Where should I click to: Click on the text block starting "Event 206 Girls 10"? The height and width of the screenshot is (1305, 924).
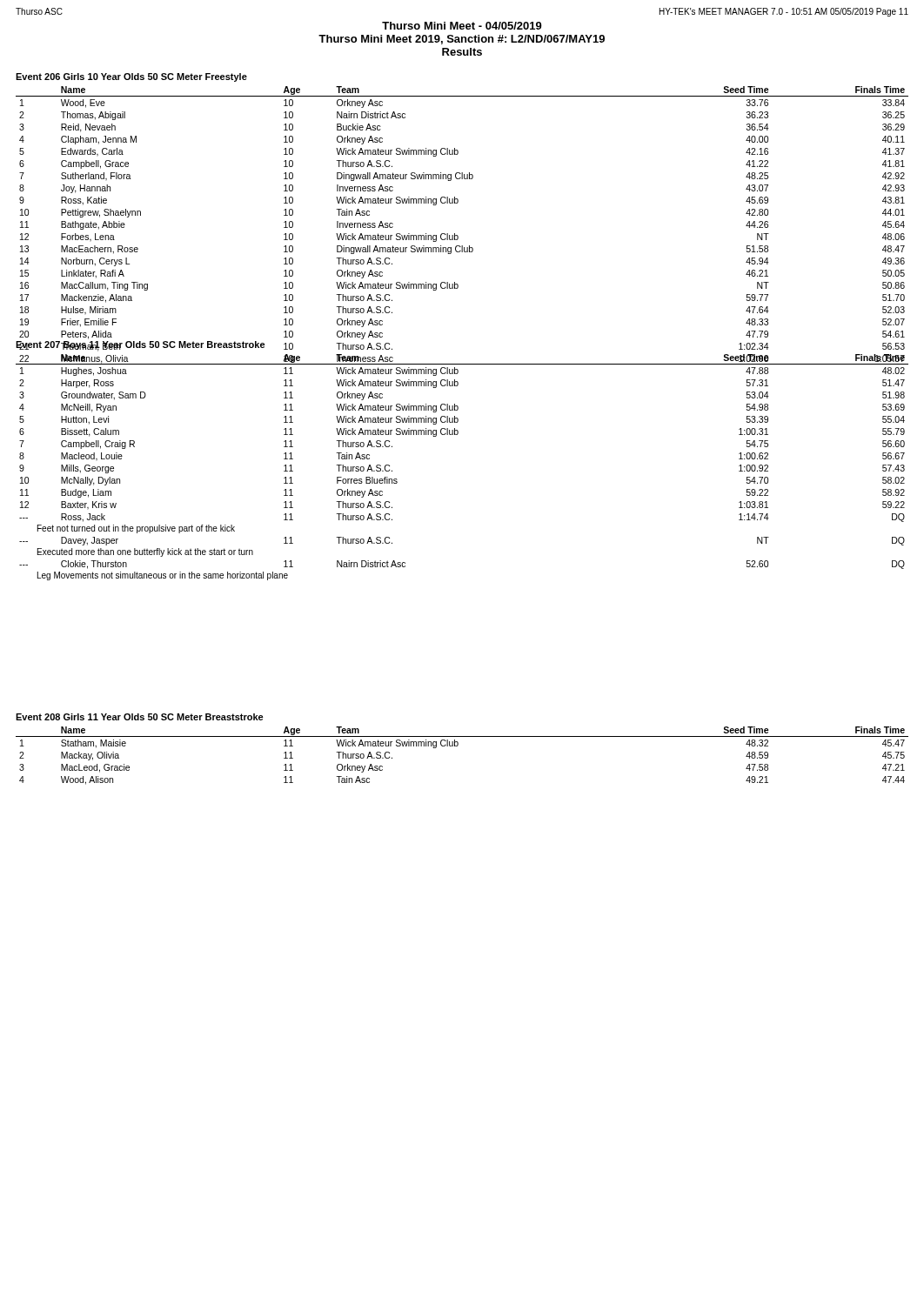[131, 77]
